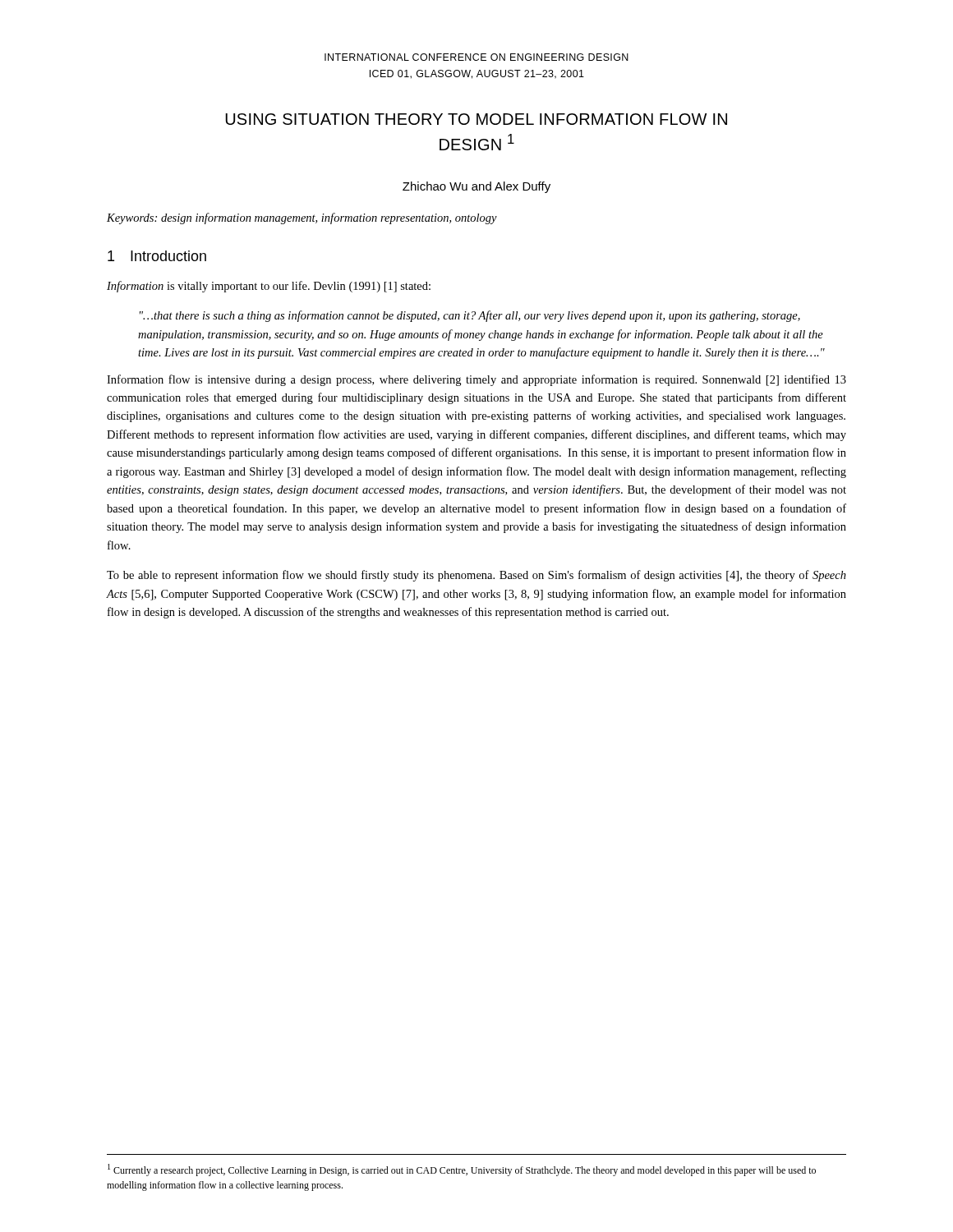Image resolution: width=953 pixels, height=1232 pixels.
Task: Click on the element starting ""…that there is"
Action: [x=481, y=334]
